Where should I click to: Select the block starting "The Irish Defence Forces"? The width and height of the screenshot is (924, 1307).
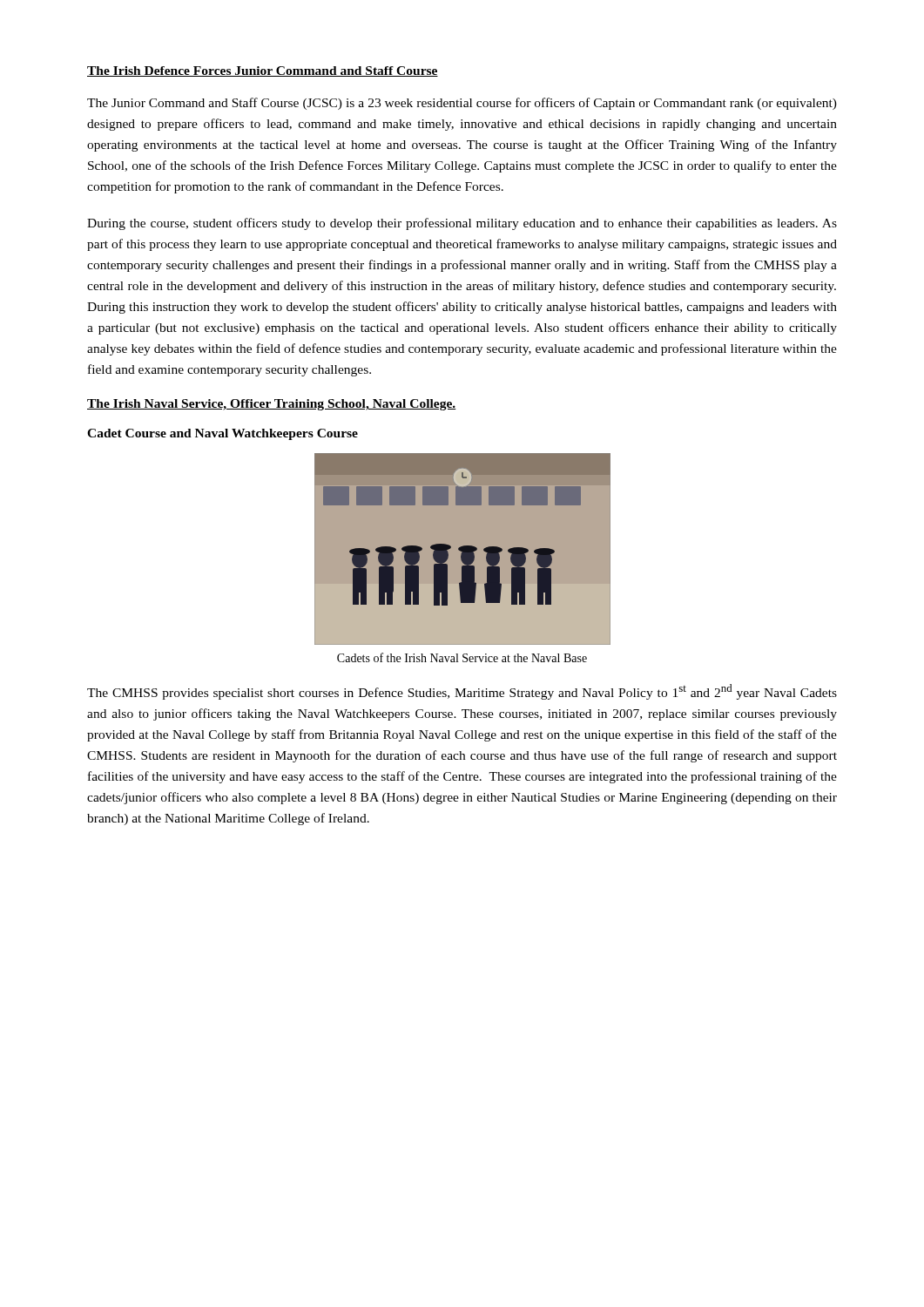262,70
